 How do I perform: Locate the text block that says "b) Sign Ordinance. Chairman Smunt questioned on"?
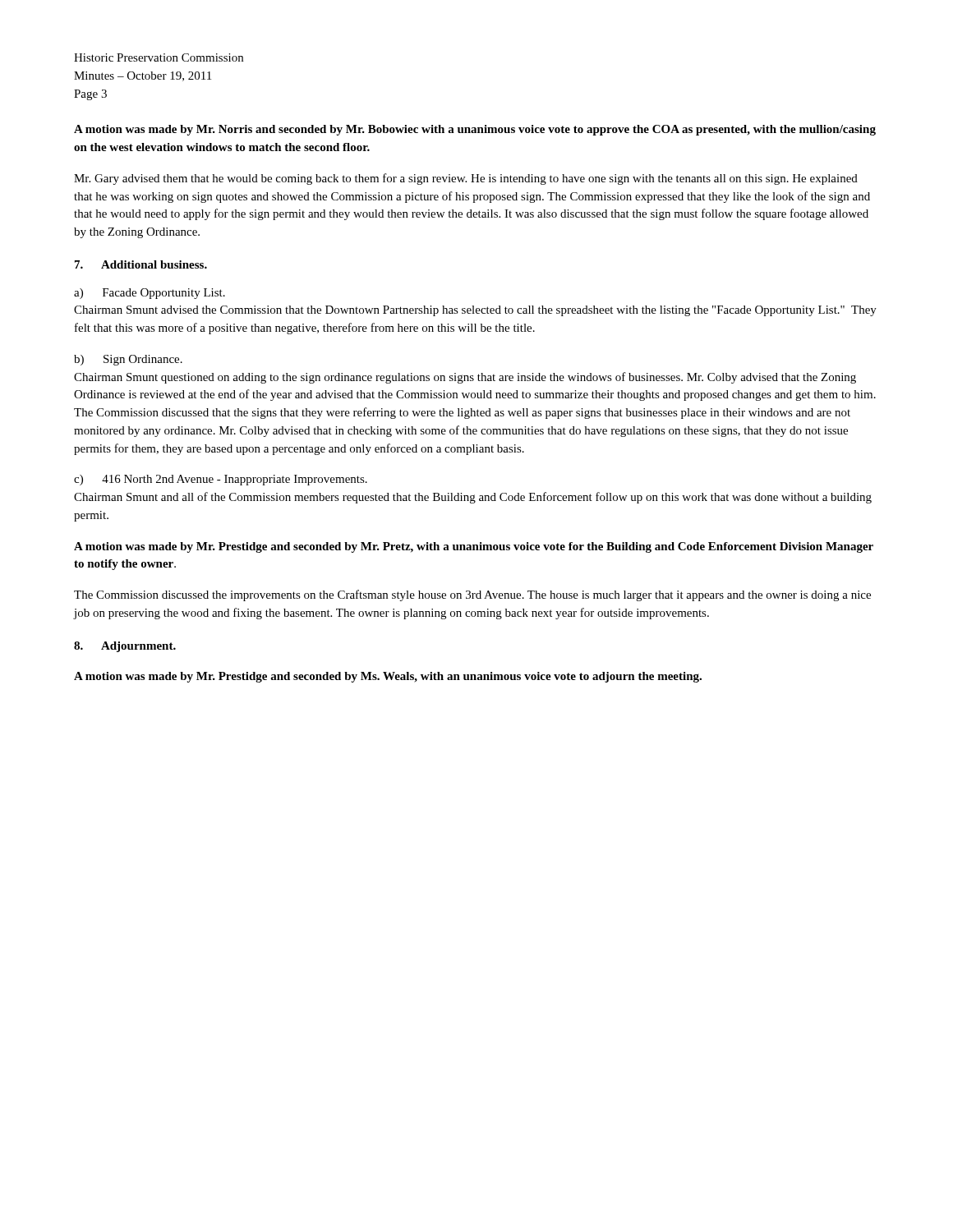point(475,403)
